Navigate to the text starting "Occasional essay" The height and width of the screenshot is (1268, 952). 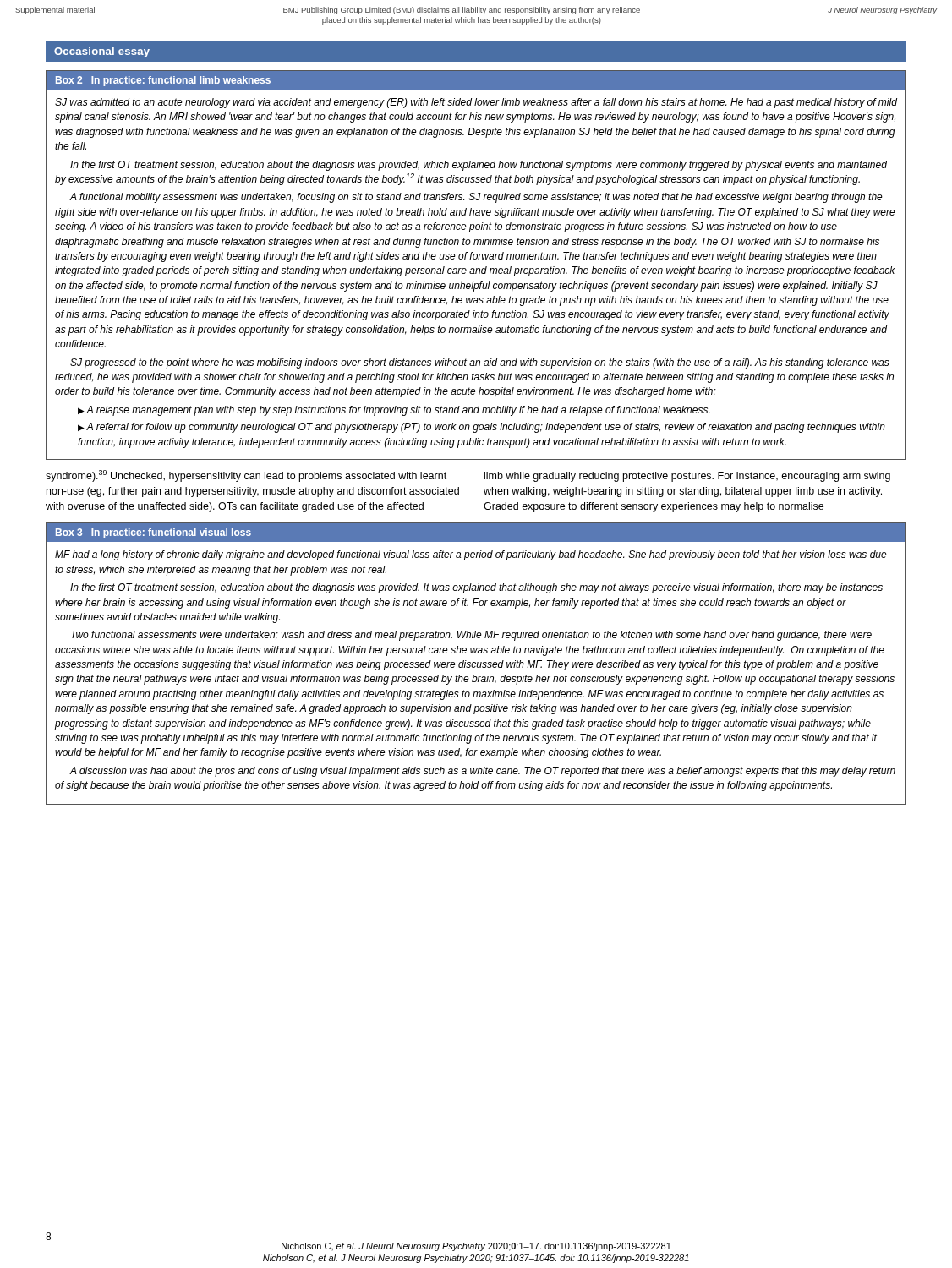(102, 51)
